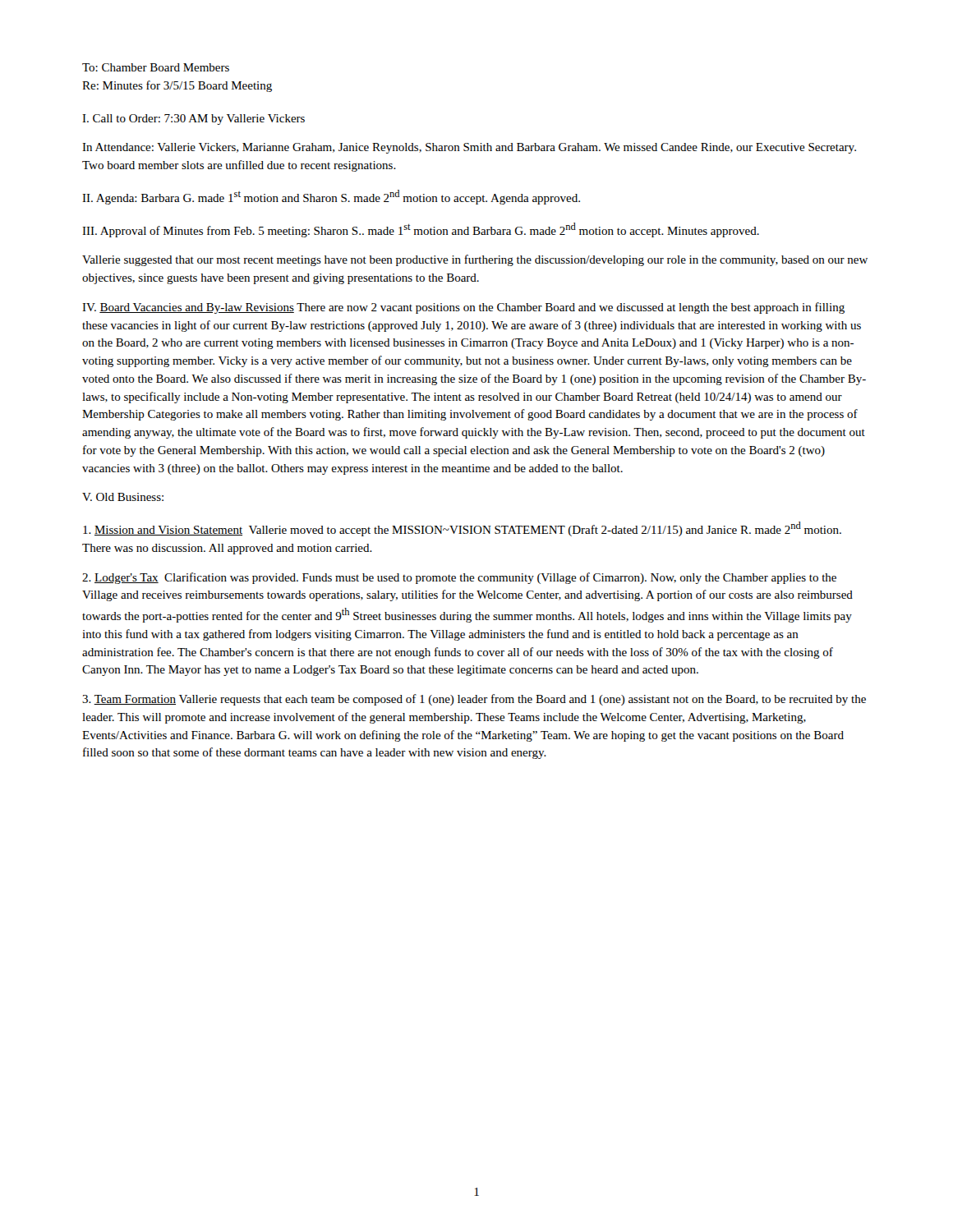Find the text starting "In Attendance: Vallerie Vickers, Marianne"

[x=469, y=156]
